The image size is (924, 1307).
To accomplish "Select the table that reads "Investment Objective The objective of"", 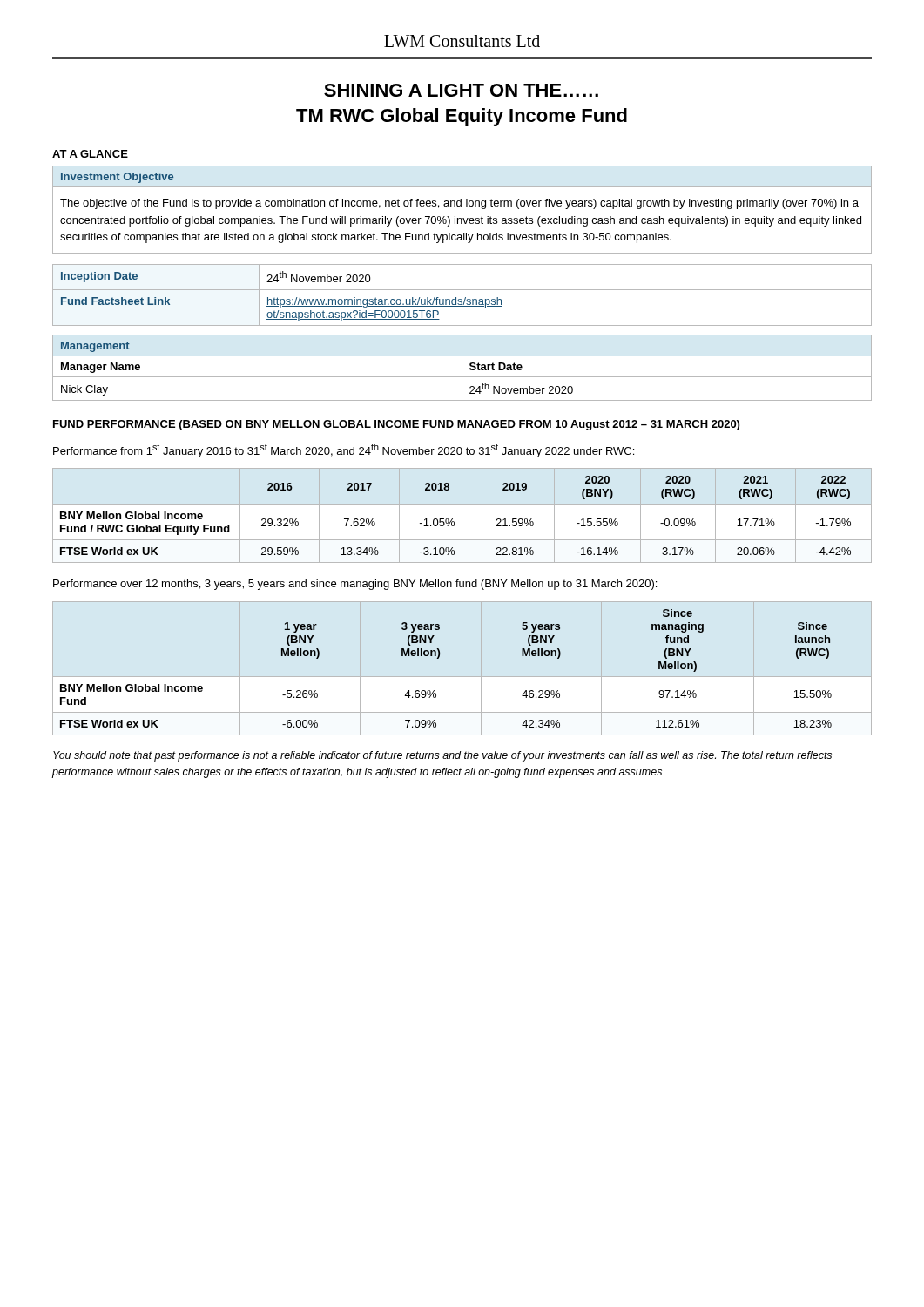I will pos(462,210).
